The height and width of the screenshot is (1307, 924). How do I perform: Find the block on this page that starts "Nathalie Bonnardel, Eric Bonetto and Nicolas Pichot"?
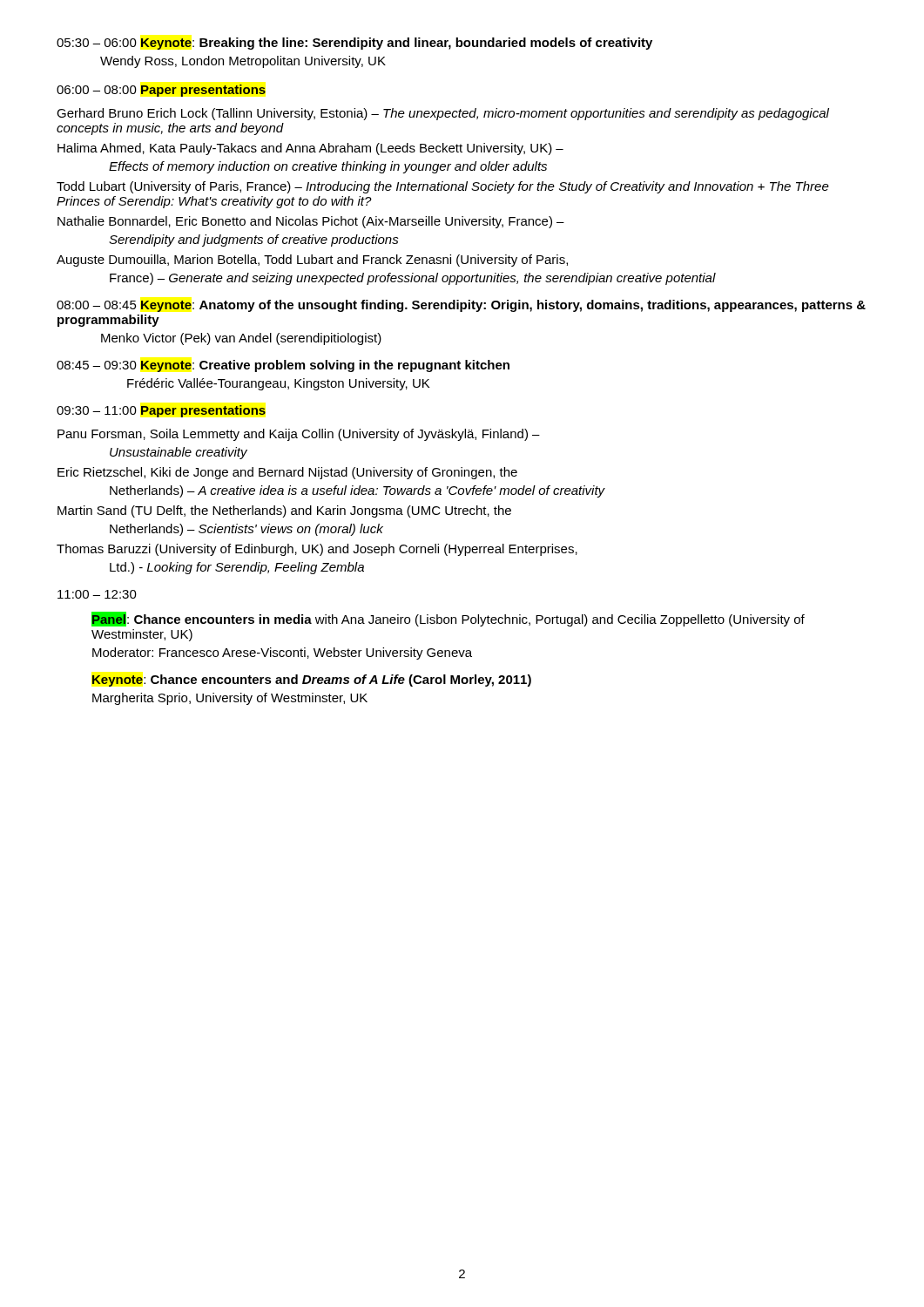462,230
